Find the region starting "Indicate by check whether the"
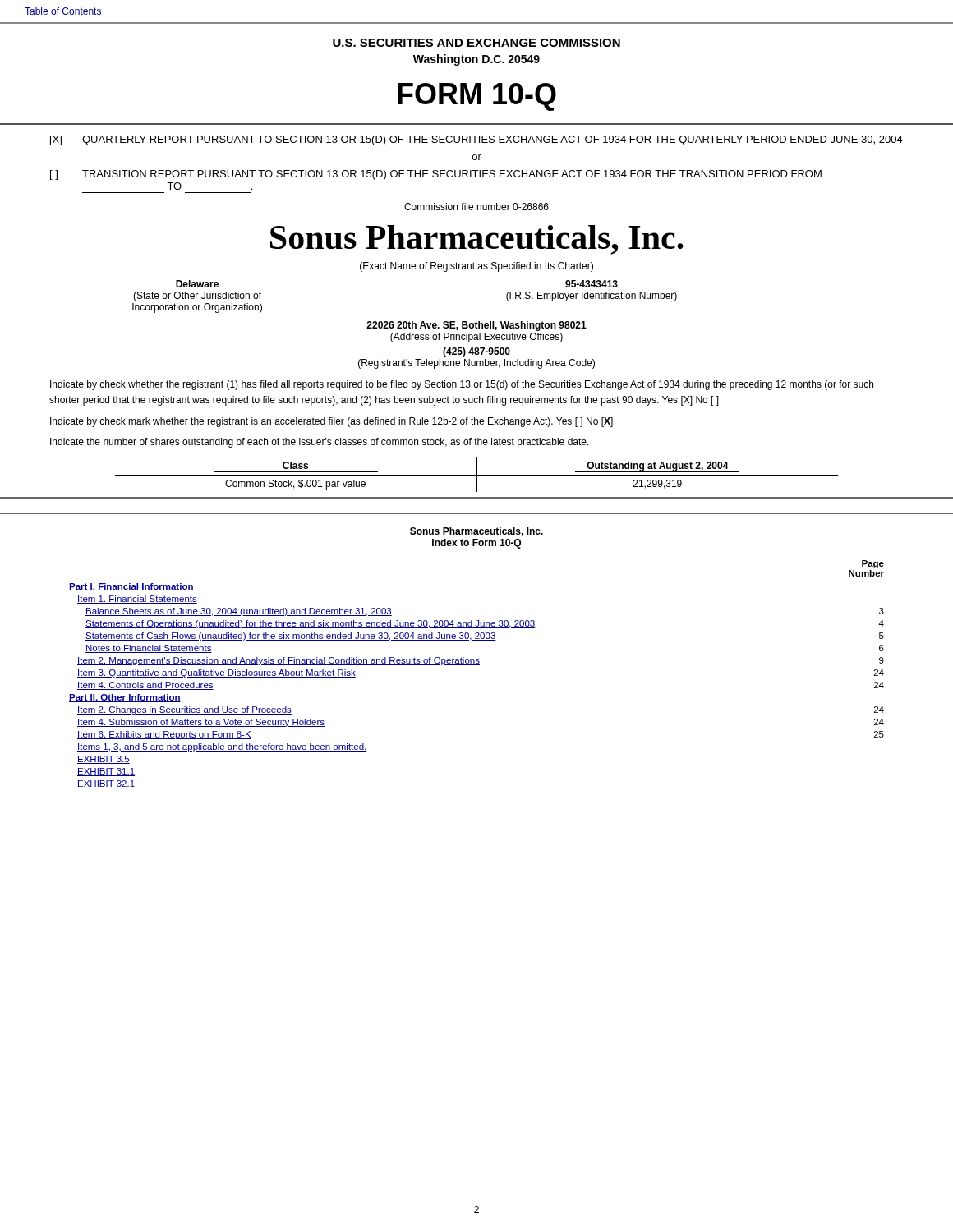The height and width of the screenshot is (1232, 953). [462, 392]
